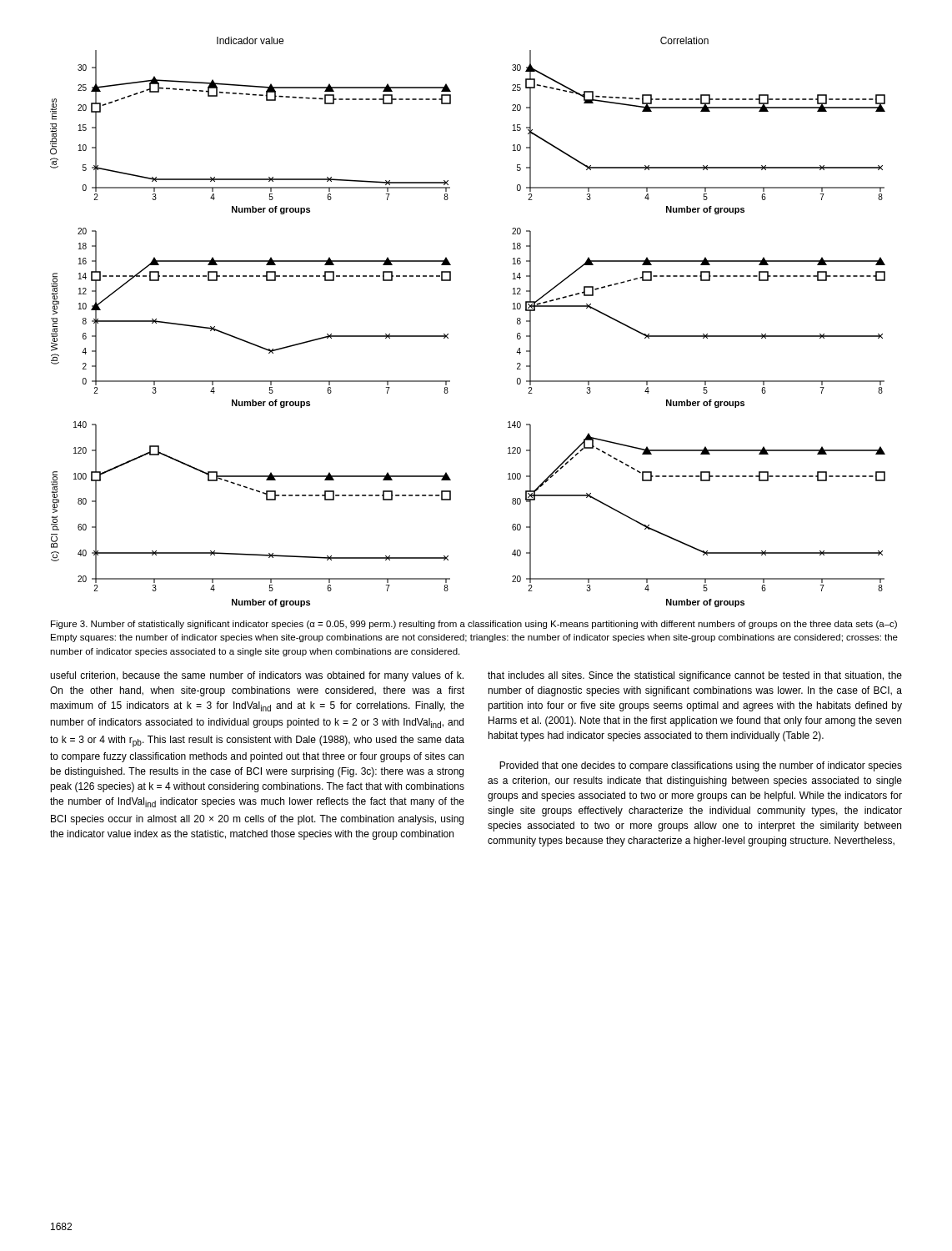Where is the passage that starts "that includes all sites. Since the statistical"?
952x1251 pixels.
(x=695, y=758)
